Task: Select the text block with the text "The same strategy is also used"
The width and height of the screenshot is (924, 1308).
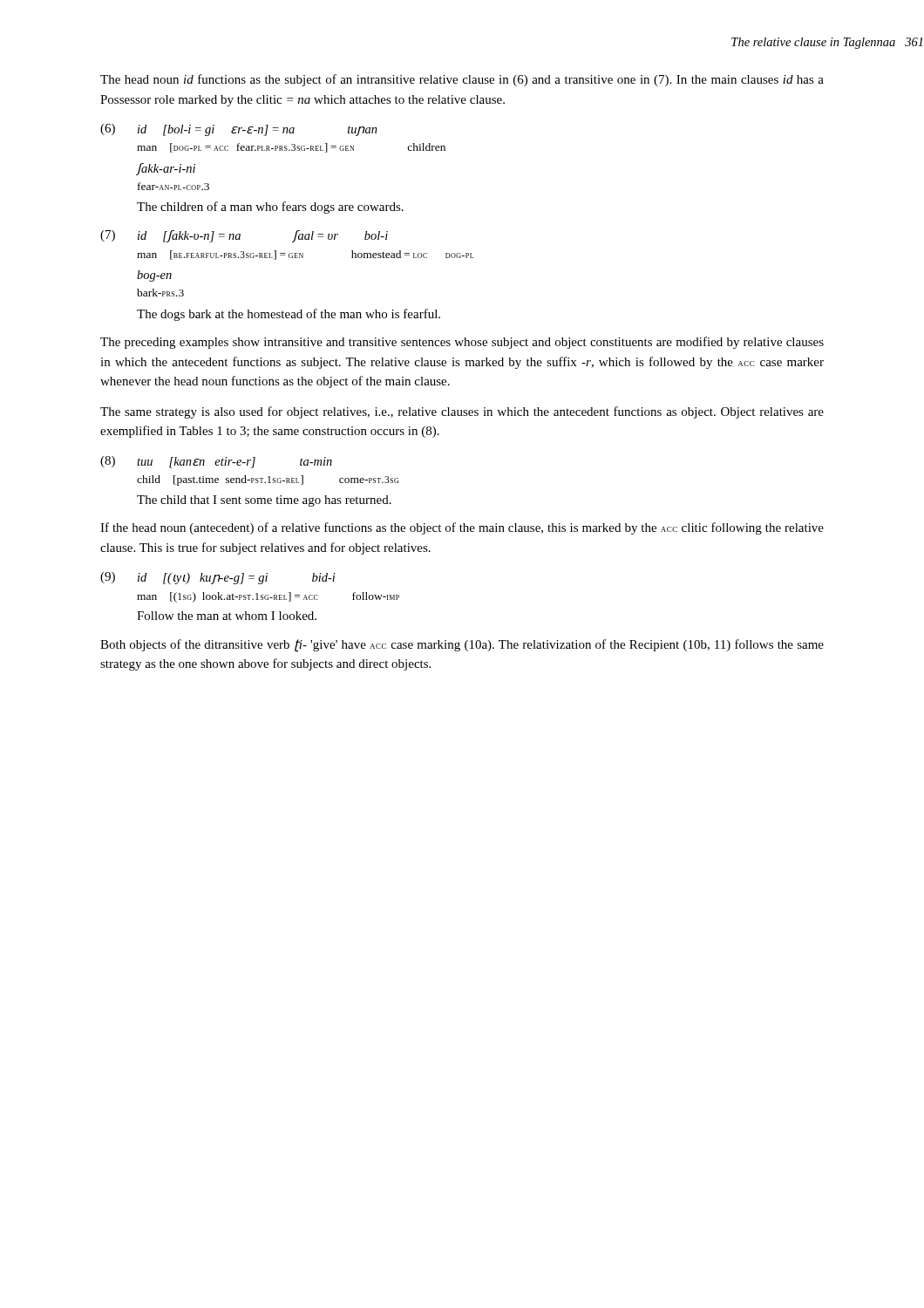Action: click(462, 421)
